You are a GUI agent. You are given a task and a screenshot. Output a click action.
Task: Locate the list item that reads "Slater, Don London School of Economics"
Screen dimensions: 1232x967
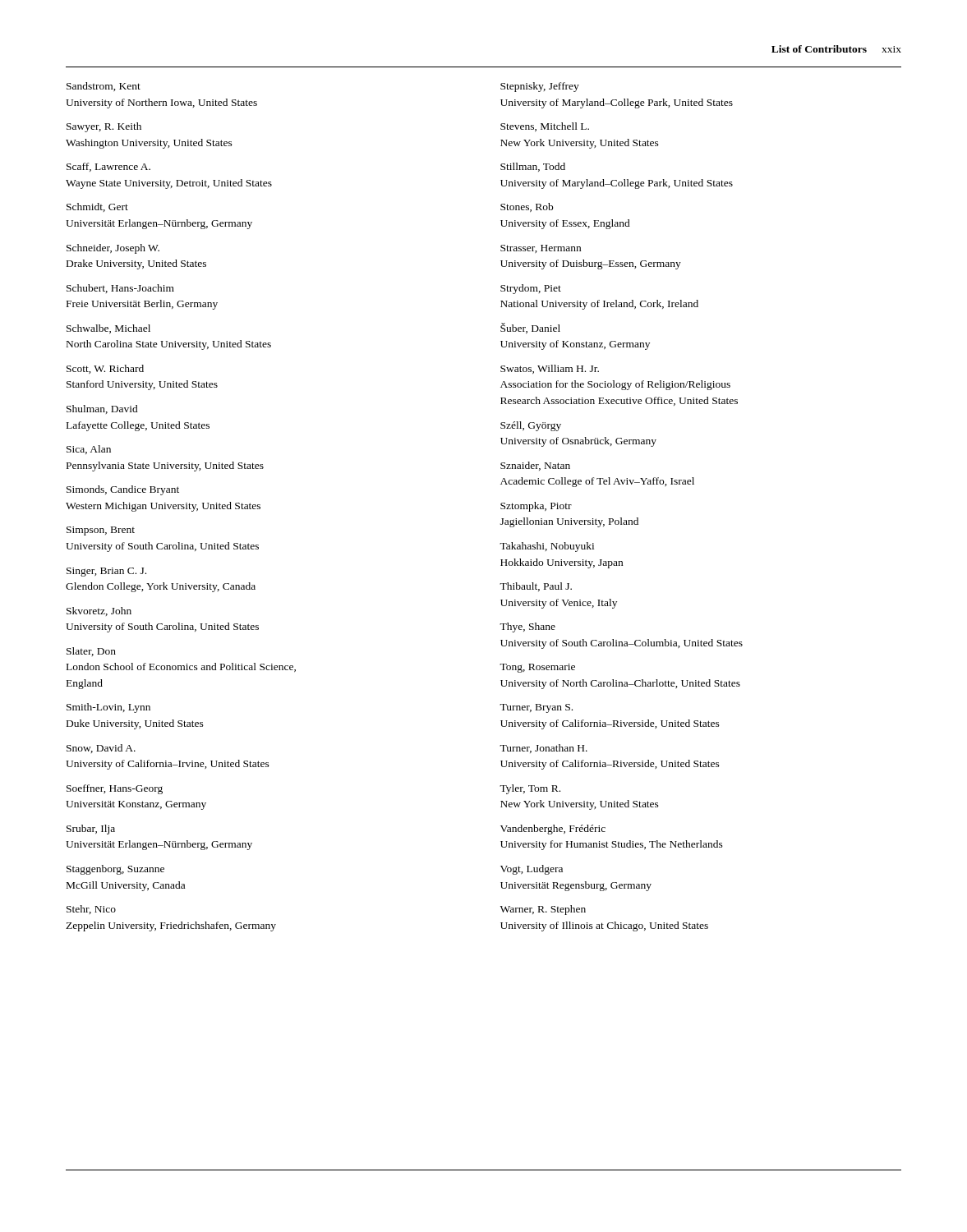[x=266, y=667]
